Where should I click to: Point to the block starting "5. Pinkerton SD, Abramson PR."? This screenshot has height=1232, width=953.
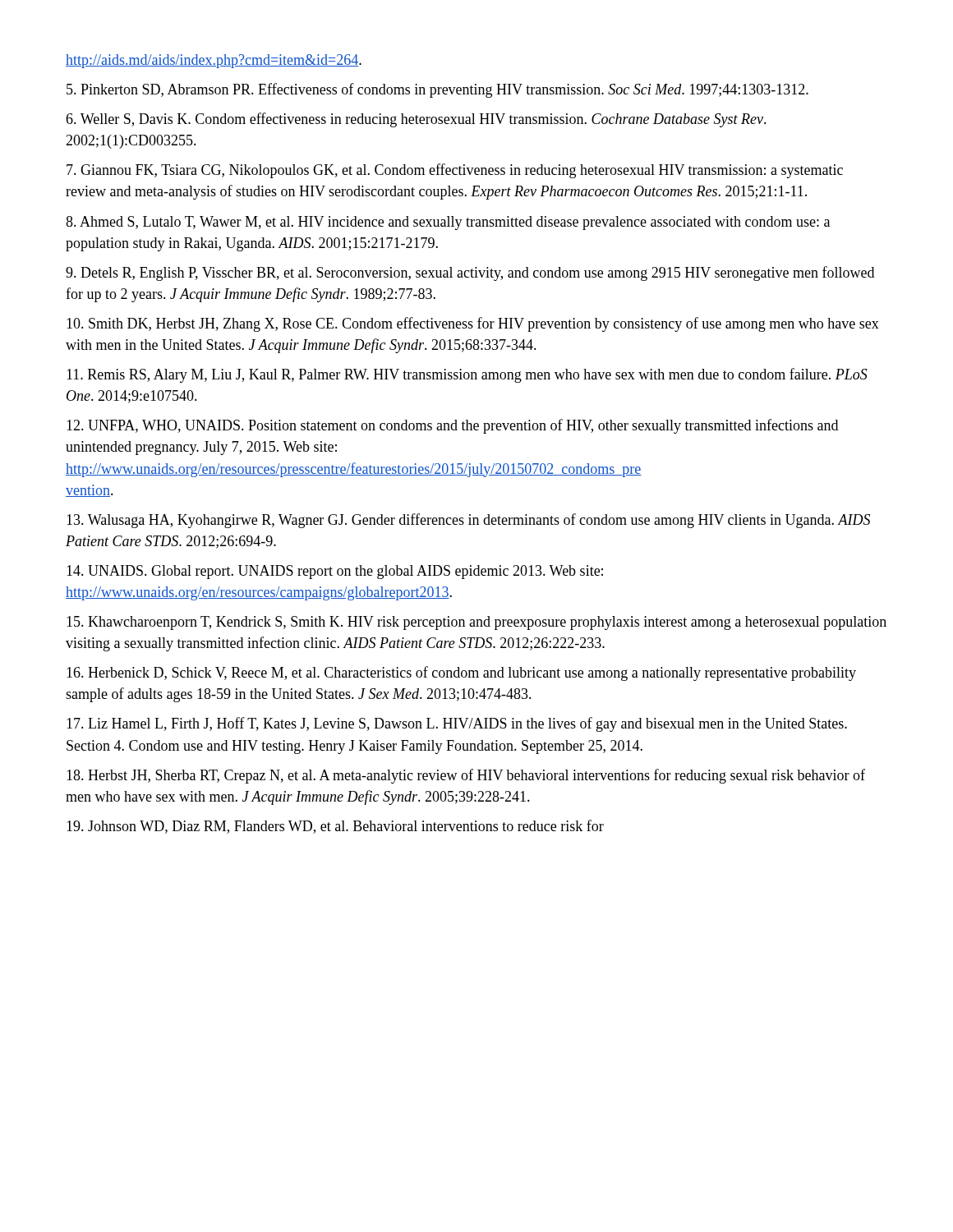click(437, 90)
